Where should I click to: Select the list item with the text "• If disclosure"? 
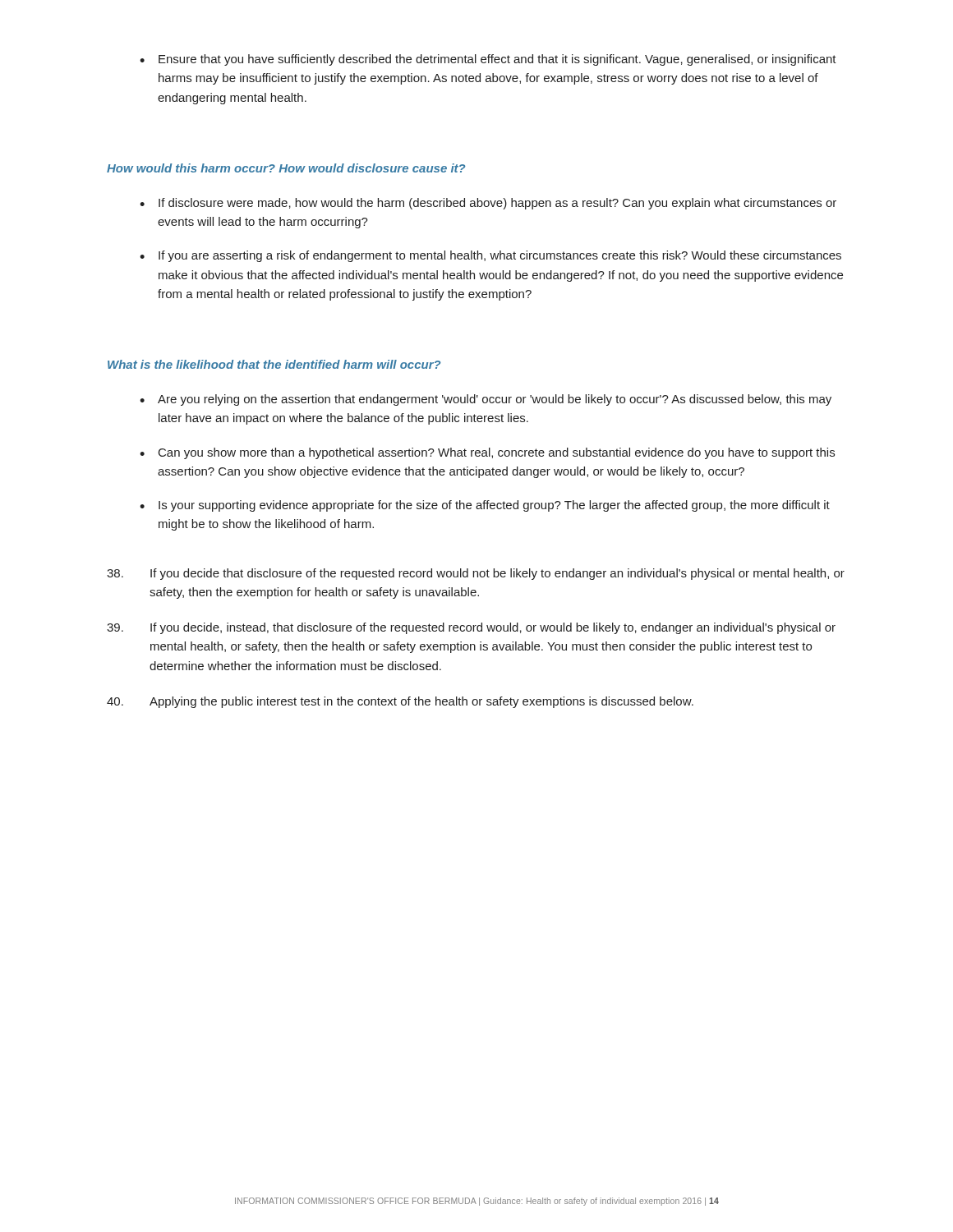(x=493, y=212)
